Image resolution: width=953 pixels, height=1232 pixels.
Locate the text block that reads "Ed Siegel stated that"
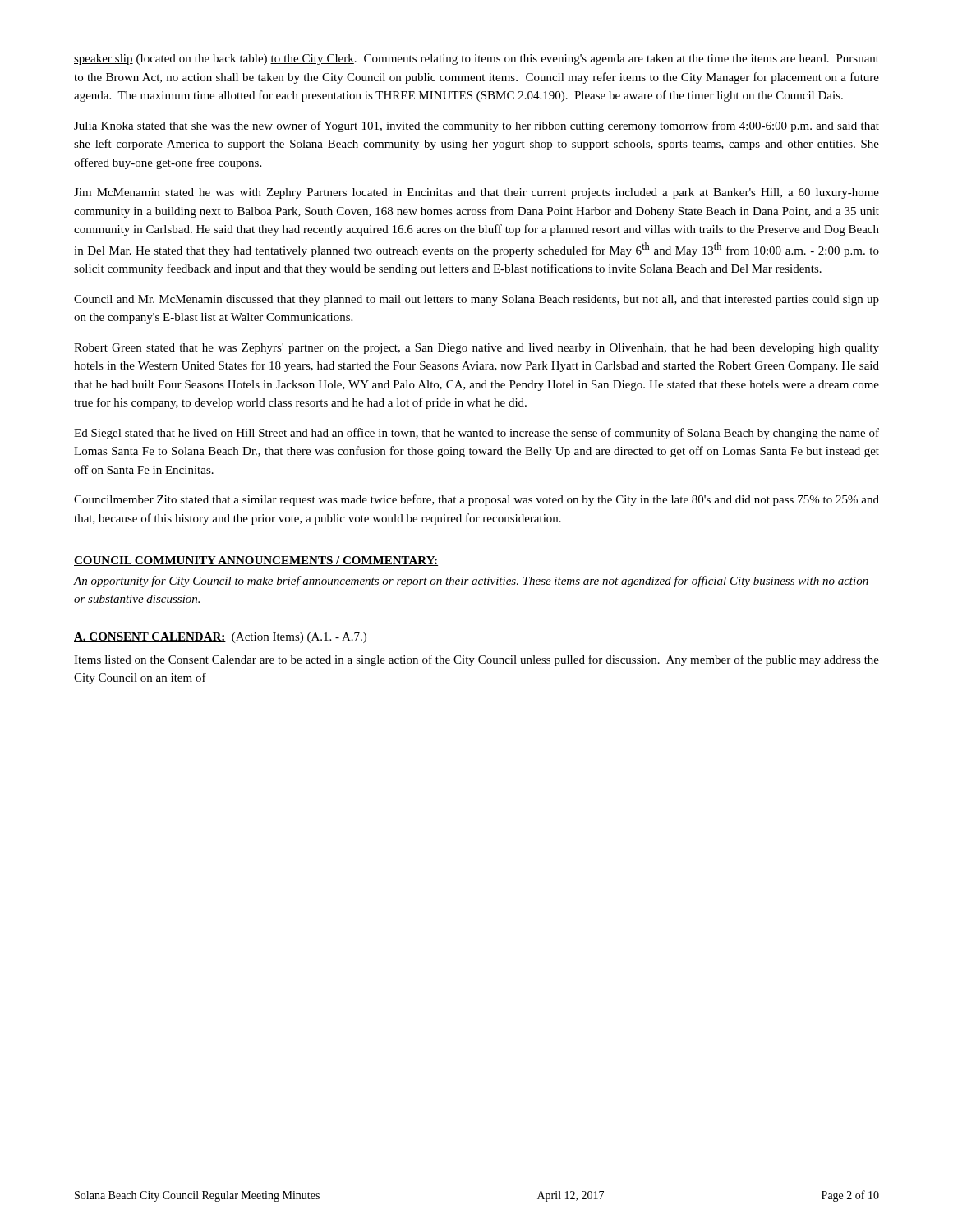click(x=476, y=451)
